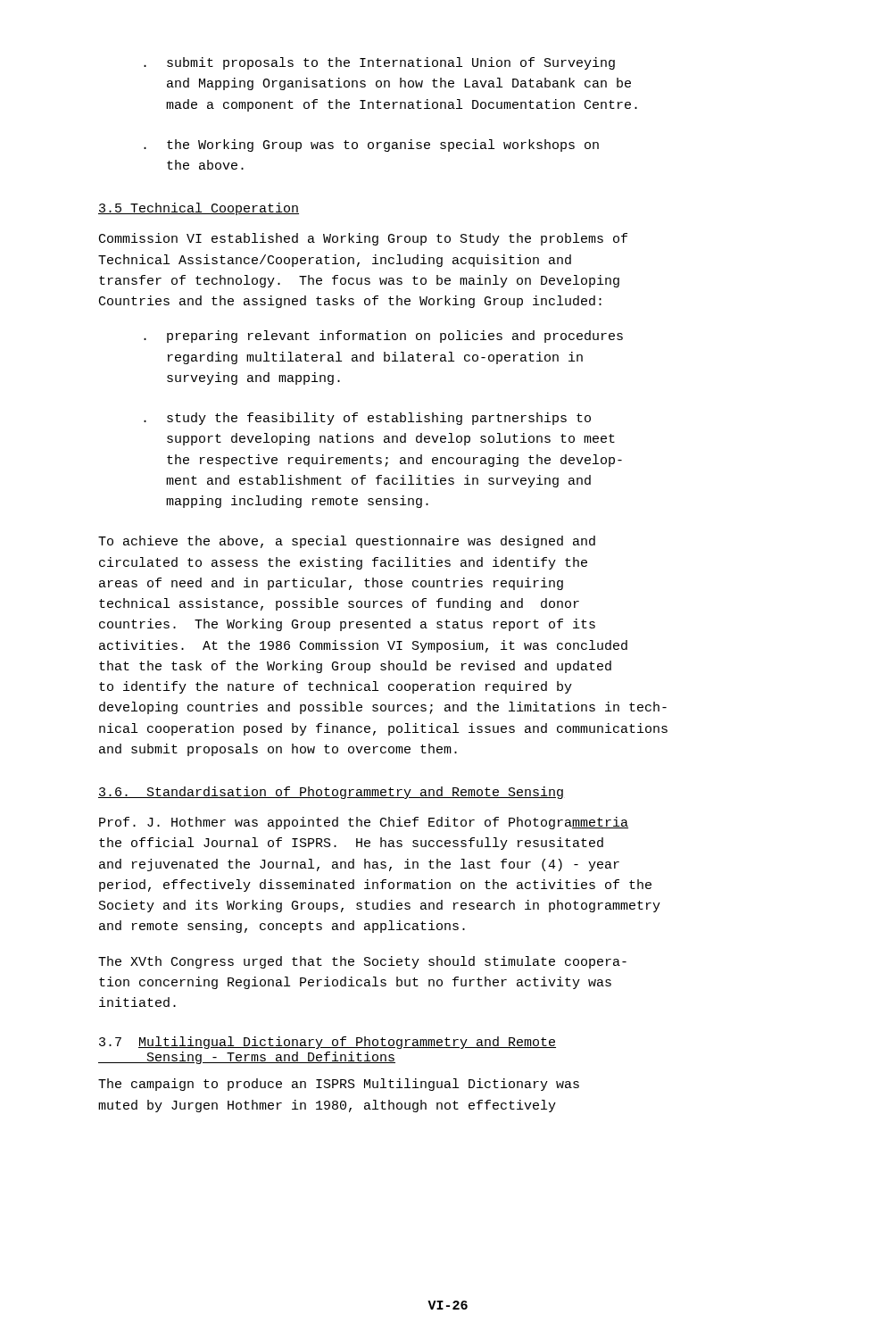Image resolution: width=896 pixels, height=1339 pixels.
Task: Where is the passage that starts ". study the feasibility of"?
Action: tap(483, 461)
